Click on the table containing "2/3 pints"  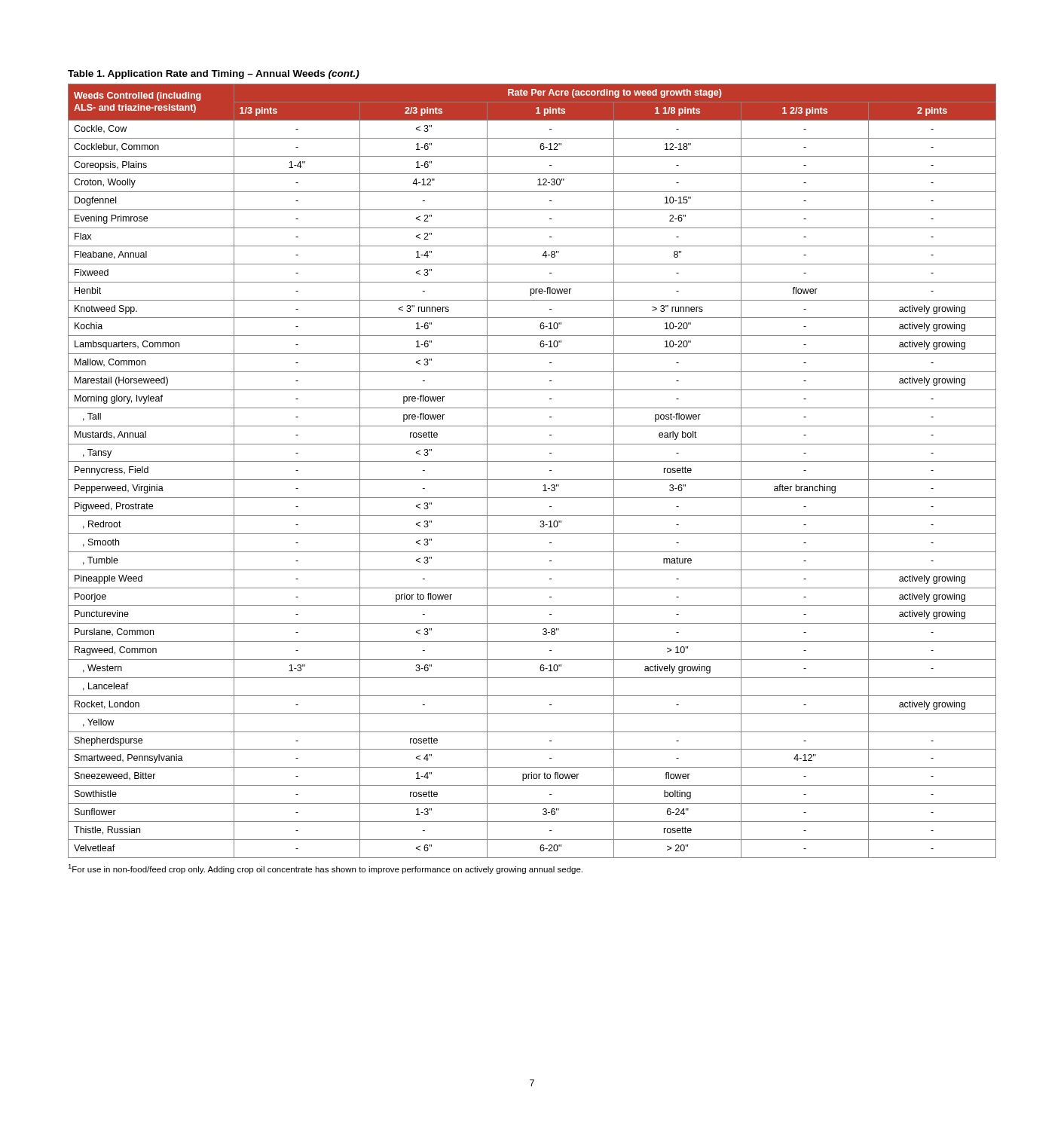coord(532,471)
